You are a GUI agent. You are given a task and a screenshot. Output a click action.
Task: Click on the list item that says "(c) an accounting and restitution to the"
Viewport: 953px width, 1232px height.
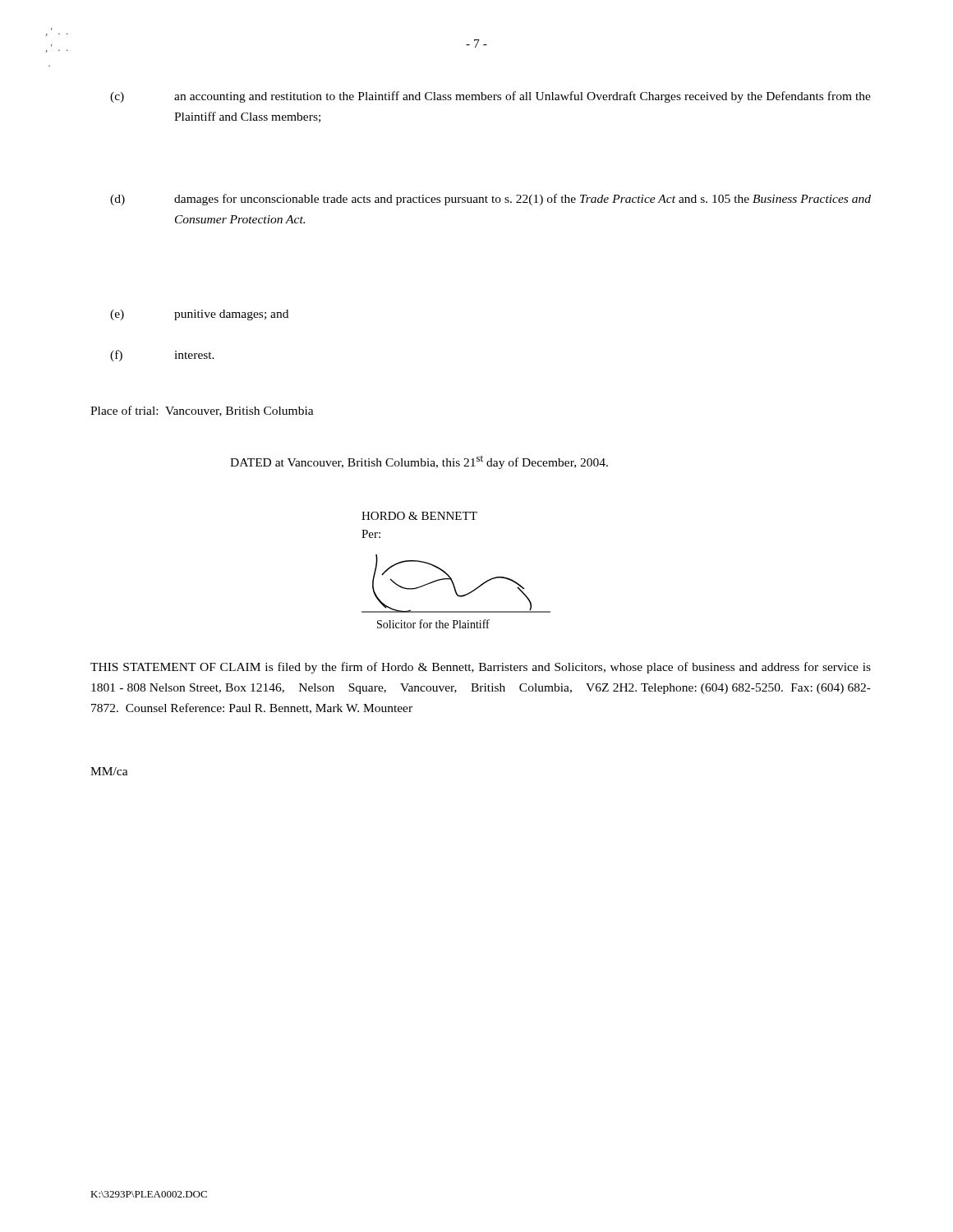[x=481, y=107]
